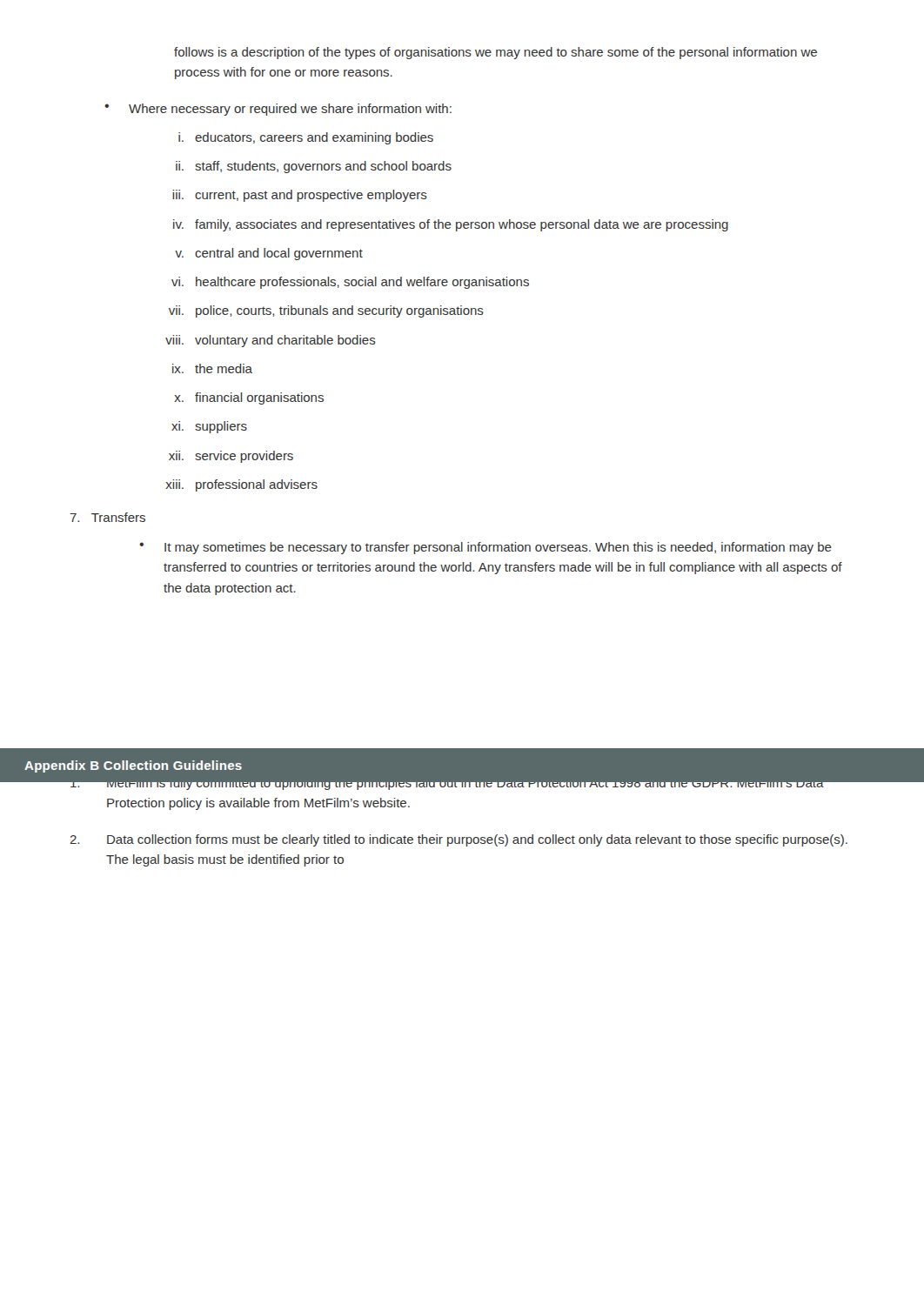Image resolution: width=924 pixels, height=1305 pixels.
Task: Locate the list item with the text "i. educators, careers and examining bodies"
Action: coord(286,137)
